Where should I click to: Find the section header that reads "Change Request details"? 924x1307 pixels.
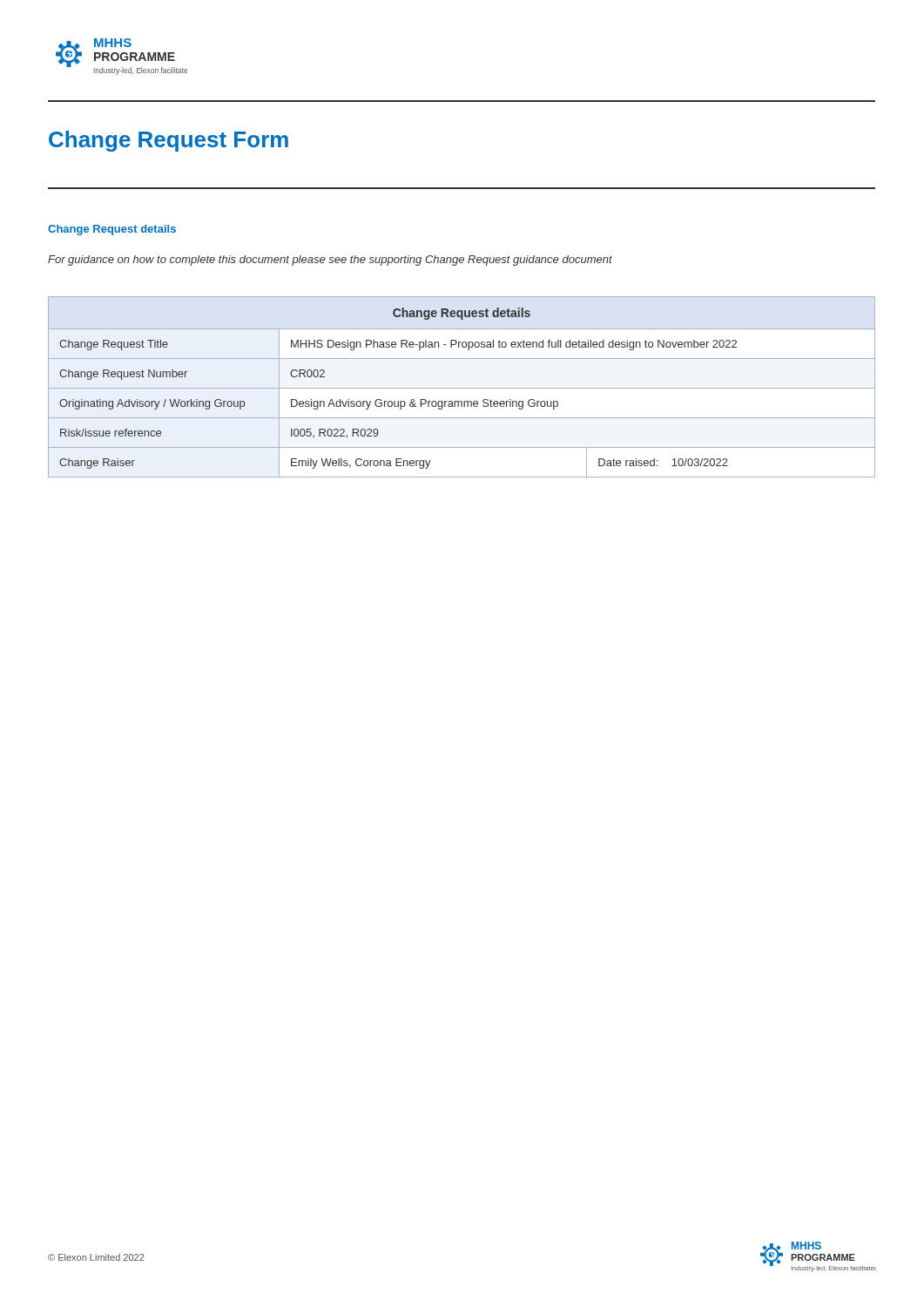(x=112, y=229)
